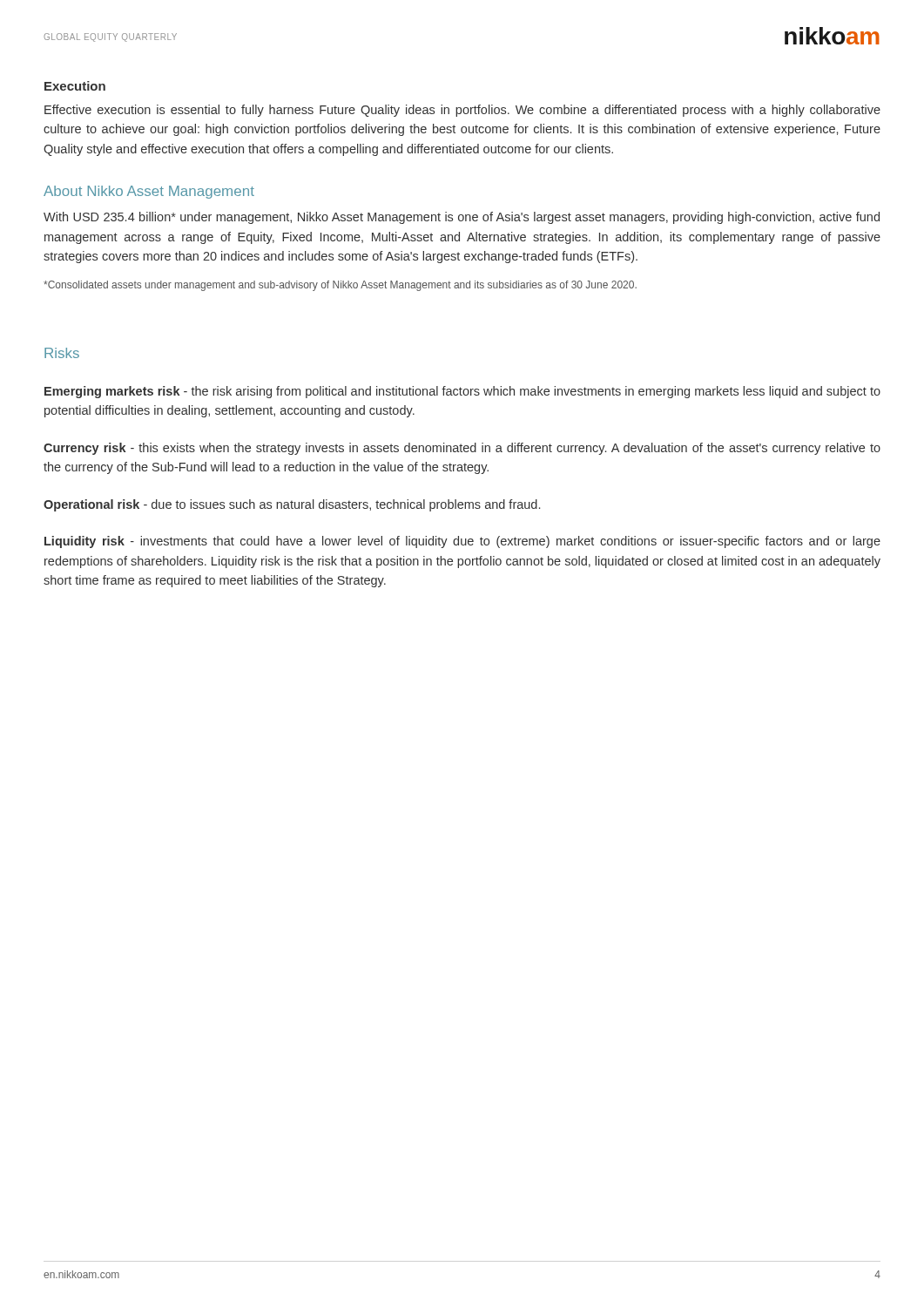This screenshot has height=1307, width=924.
Task: Click on the list item that says "Emerging markets risk - the"
Action: 462,401
